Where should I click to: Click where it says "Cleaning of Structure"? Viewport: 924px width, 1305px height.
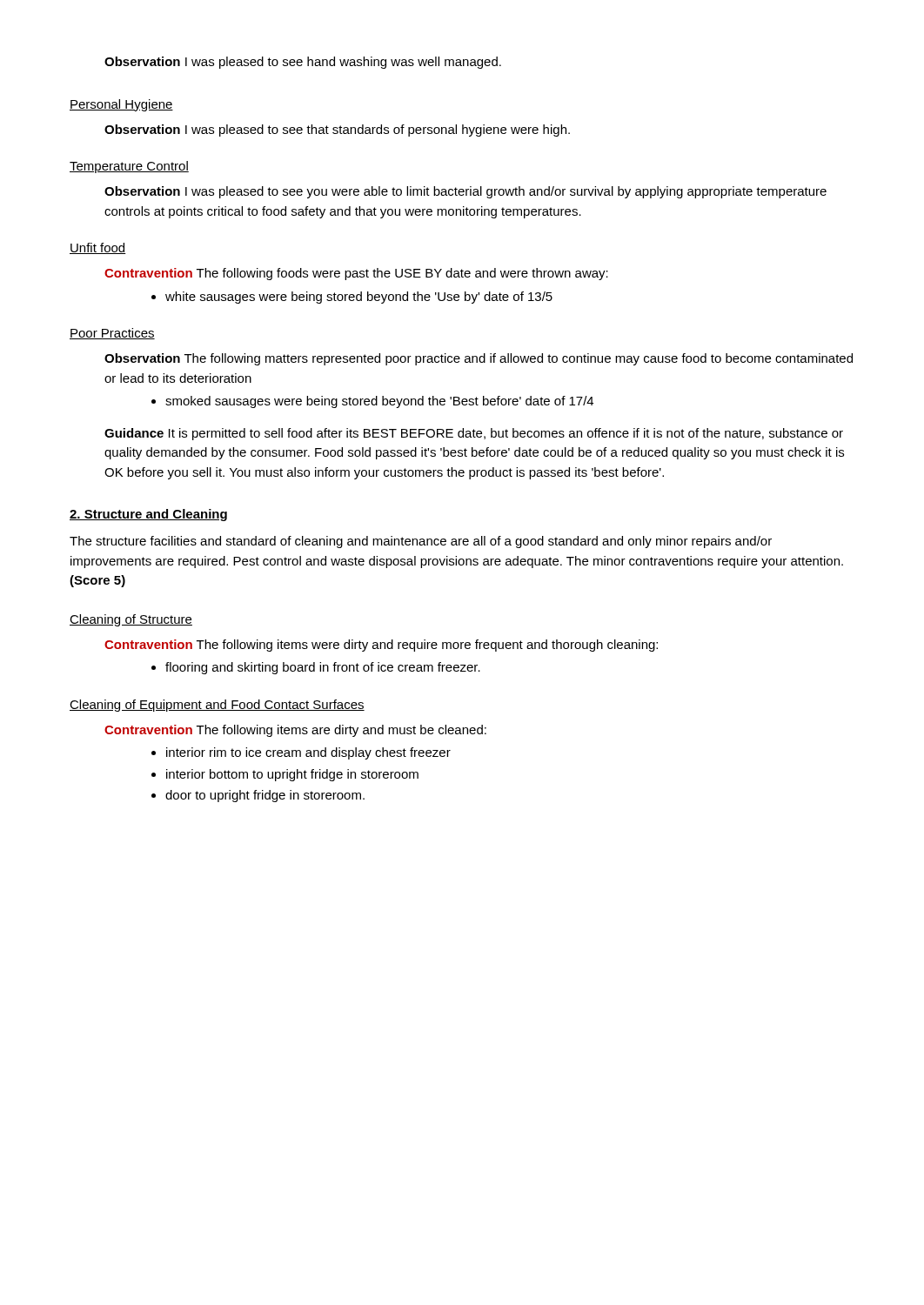click(131, 619)
